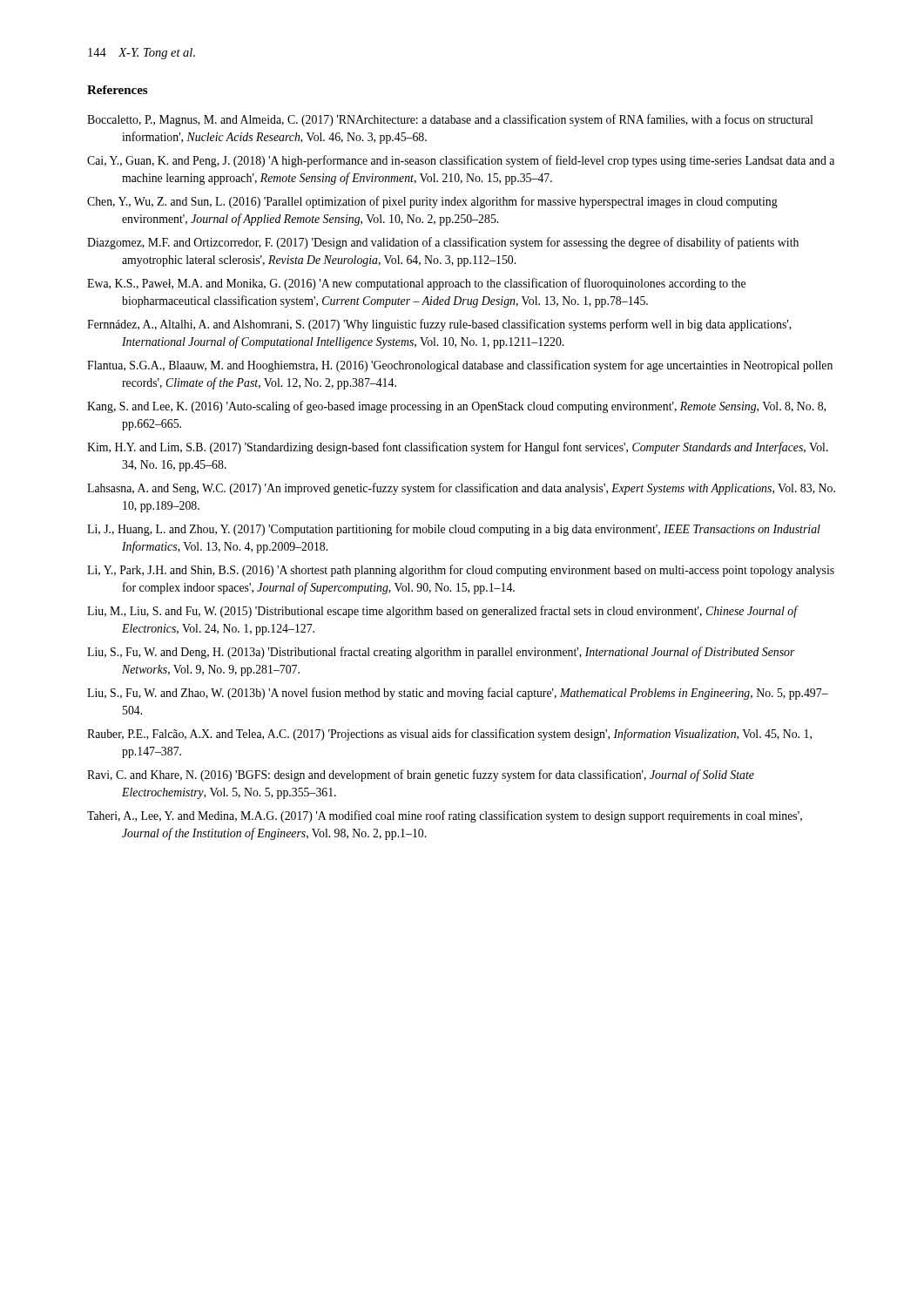Click on the list item that reads "Kang, S. and Lee, K. (2016)"

click(457, 415)
